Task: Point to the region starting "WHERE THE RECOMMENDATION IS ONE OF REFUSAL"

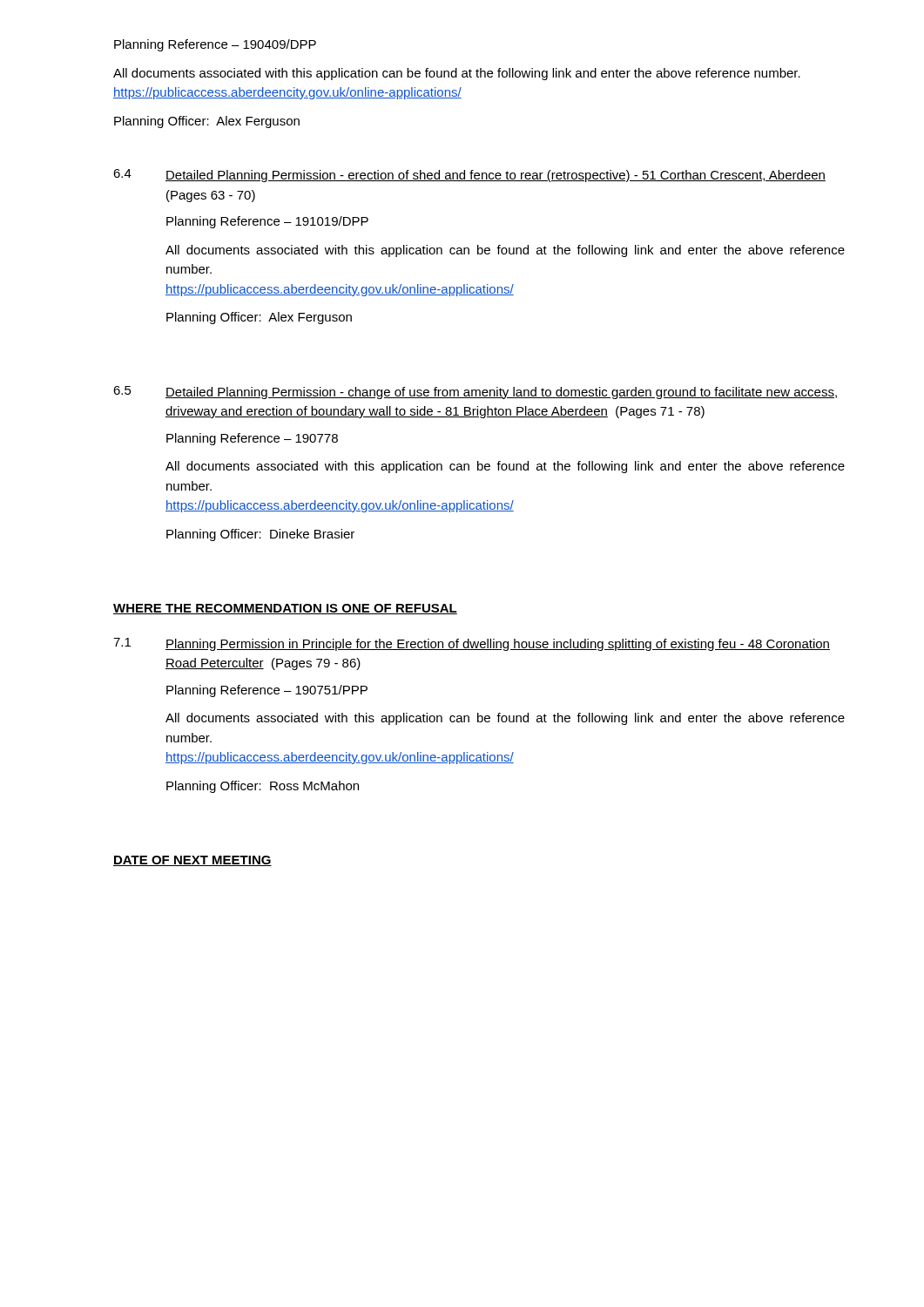Action: click(x=285, y=608)
